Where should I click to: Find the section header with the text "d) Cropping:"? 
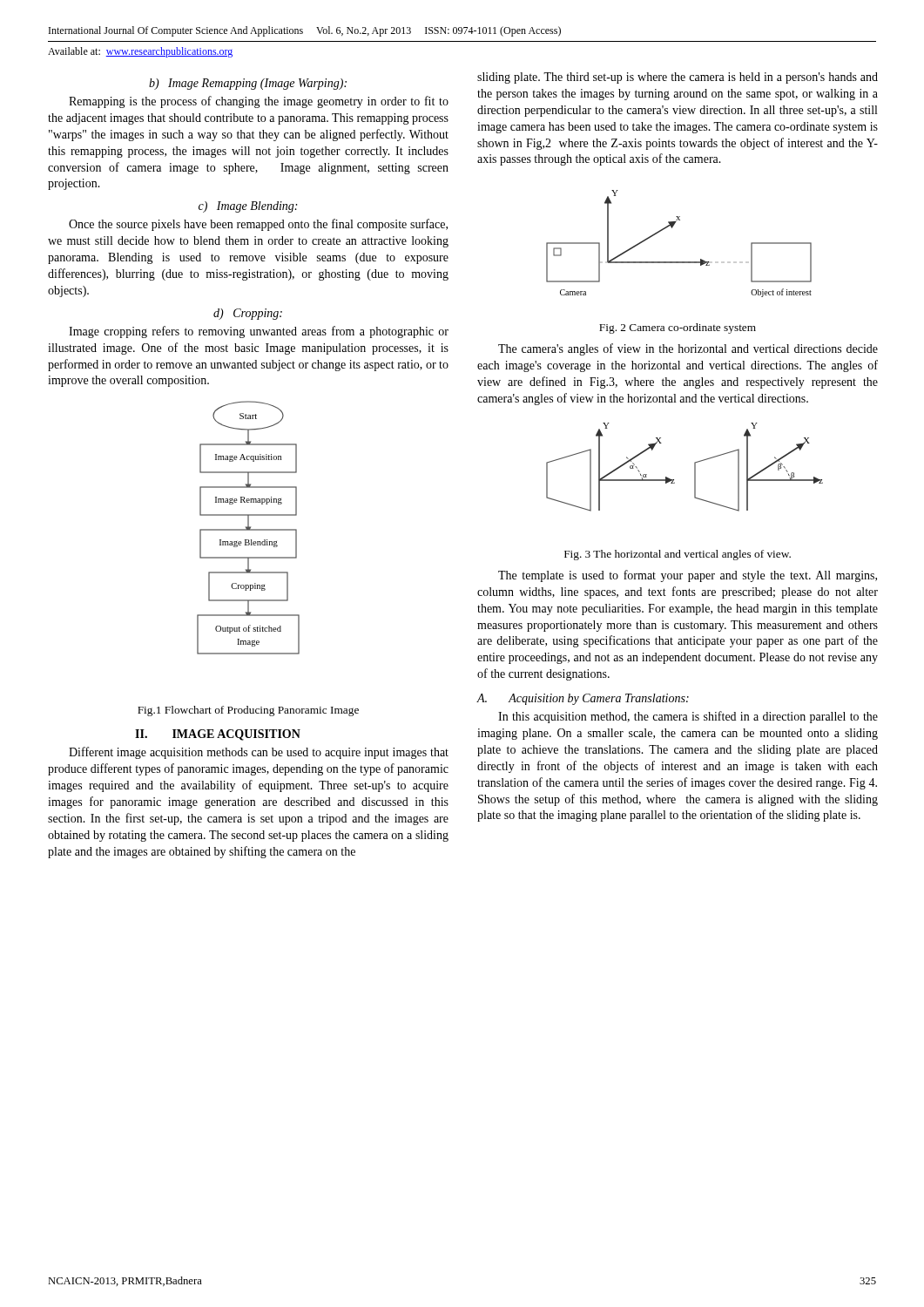[248, 313]
